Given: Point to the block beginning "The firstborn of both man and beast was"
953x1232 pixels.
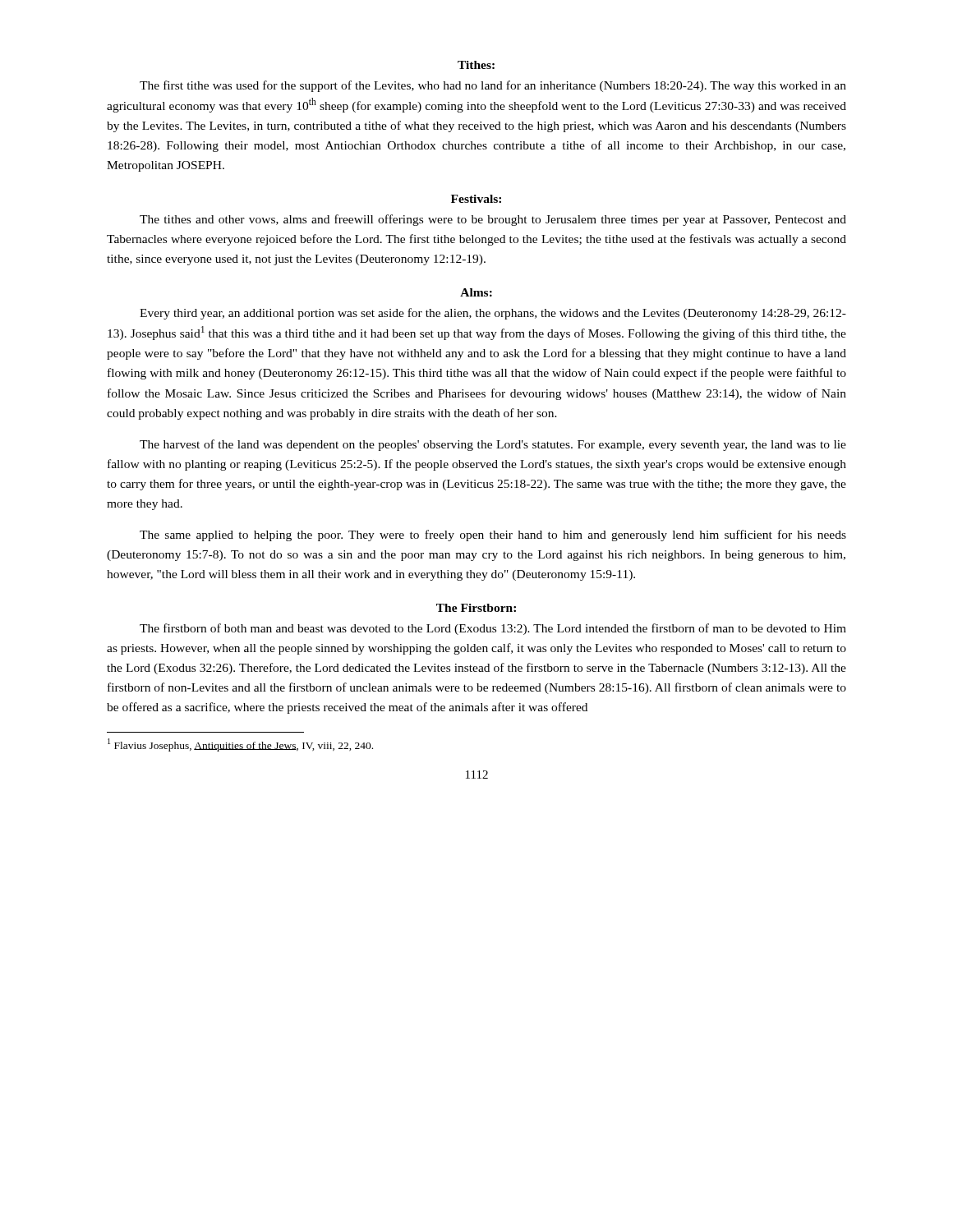Looking at the screenshot, I should (476, 667).
